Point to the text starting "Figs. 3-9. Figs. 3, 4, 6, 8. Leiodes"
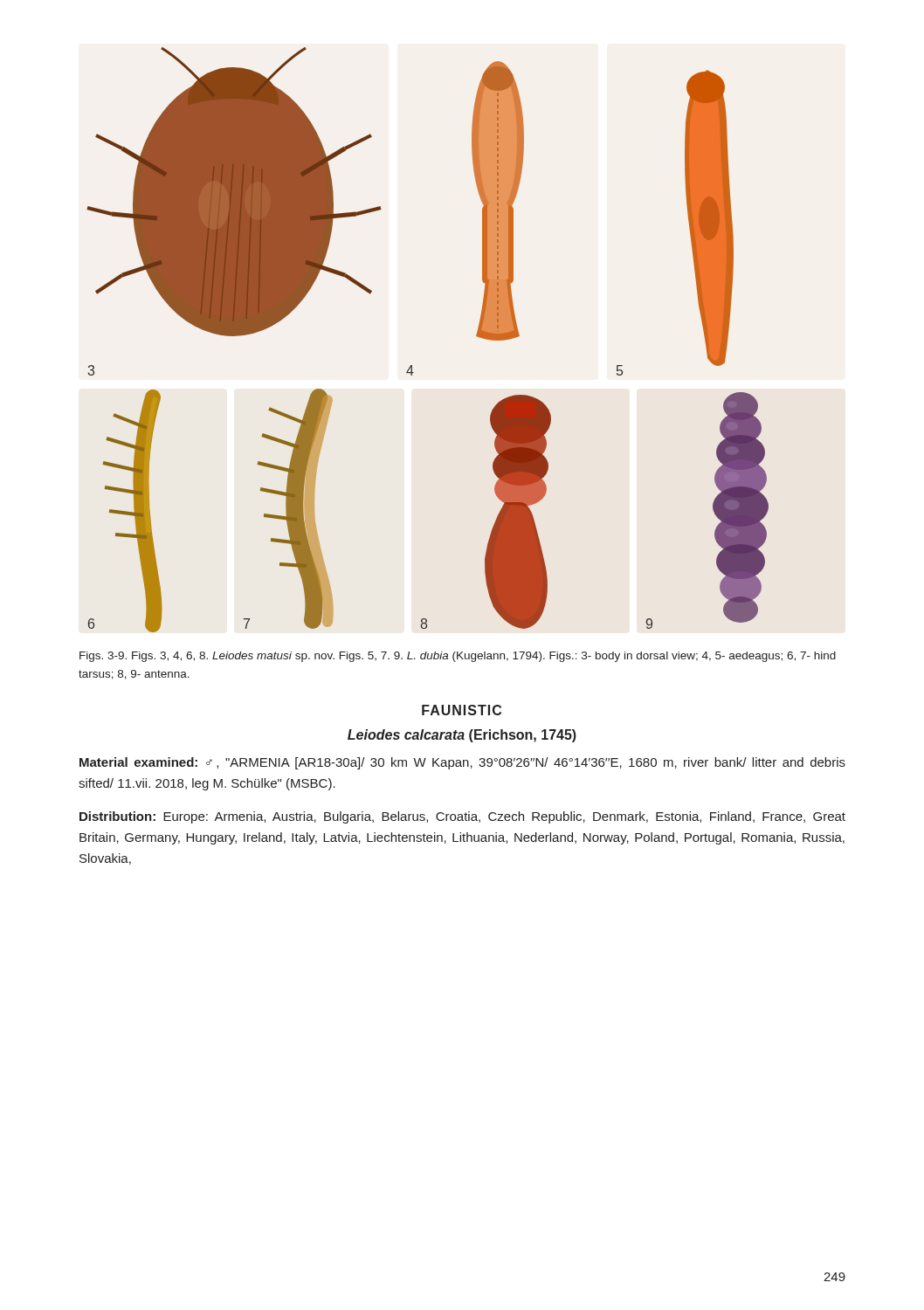The width and height of the screenshot is (924, 1310). [x=457, y=665]
